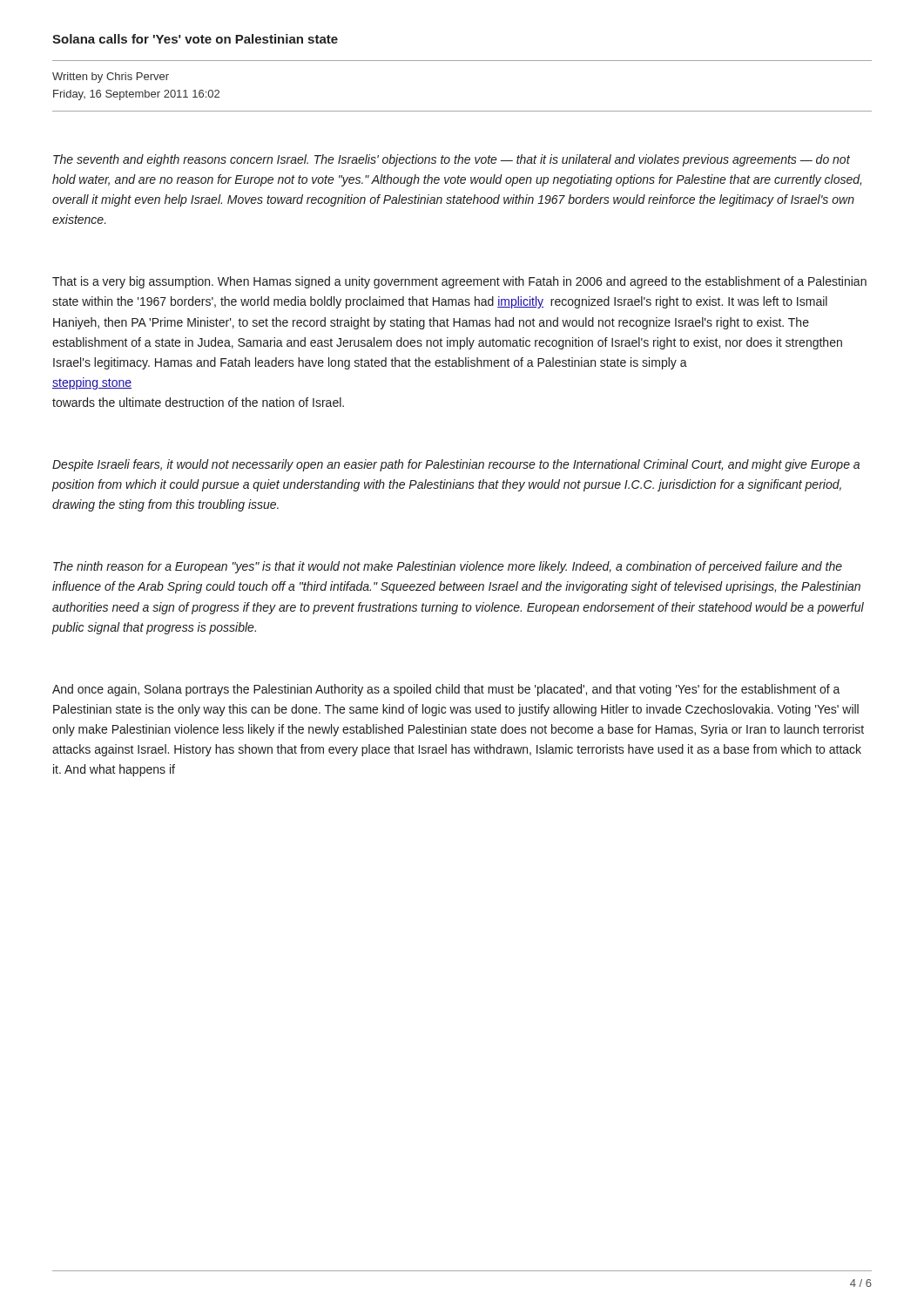Viewport: 924px width, 1307px height.
Task: Click the passage that begins "The seventh and eighth"
Action: 458,190
